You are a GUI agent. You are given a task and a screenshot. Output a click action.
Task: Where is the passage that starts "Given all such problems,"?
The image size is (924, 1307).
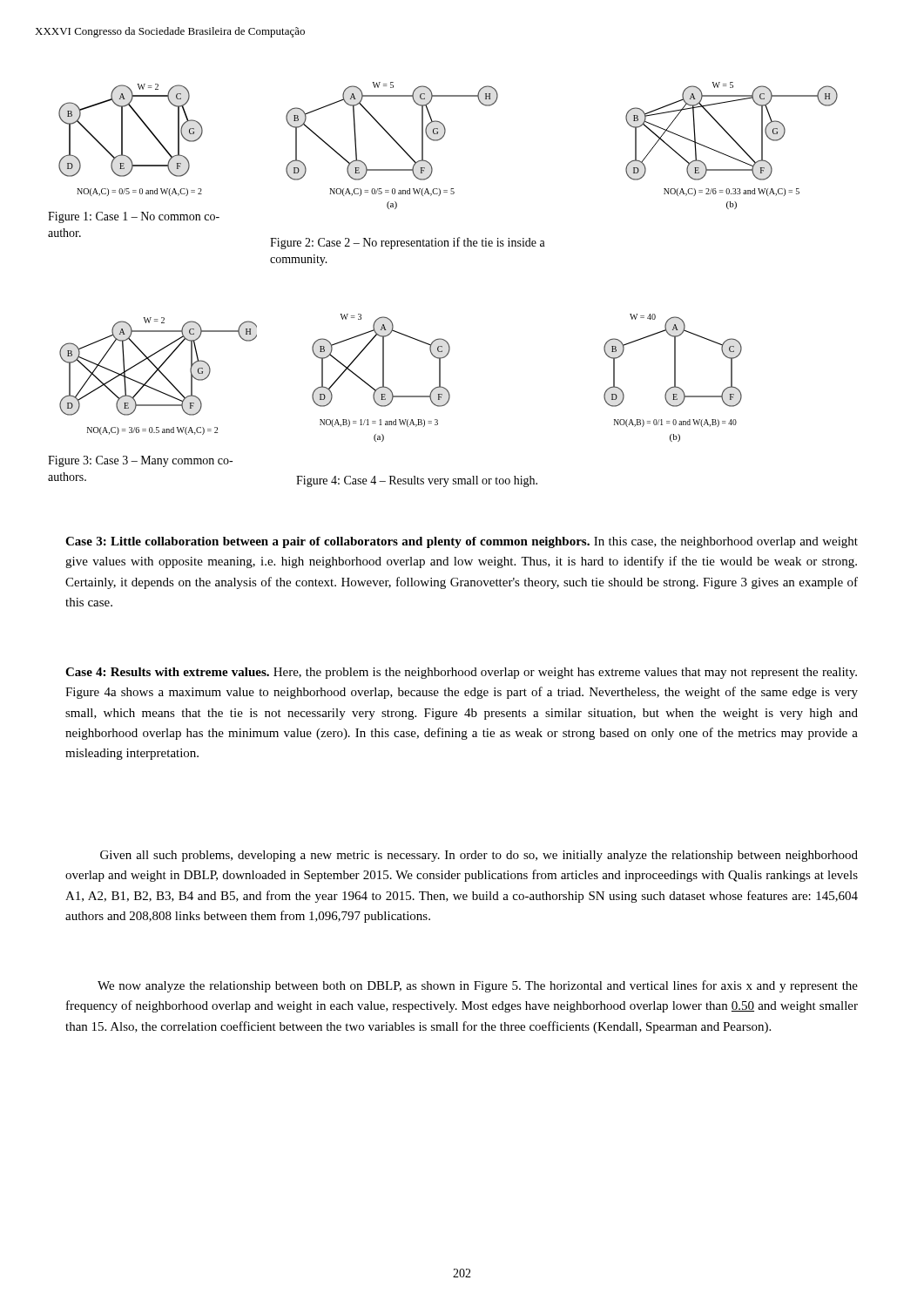pos(462,885)
